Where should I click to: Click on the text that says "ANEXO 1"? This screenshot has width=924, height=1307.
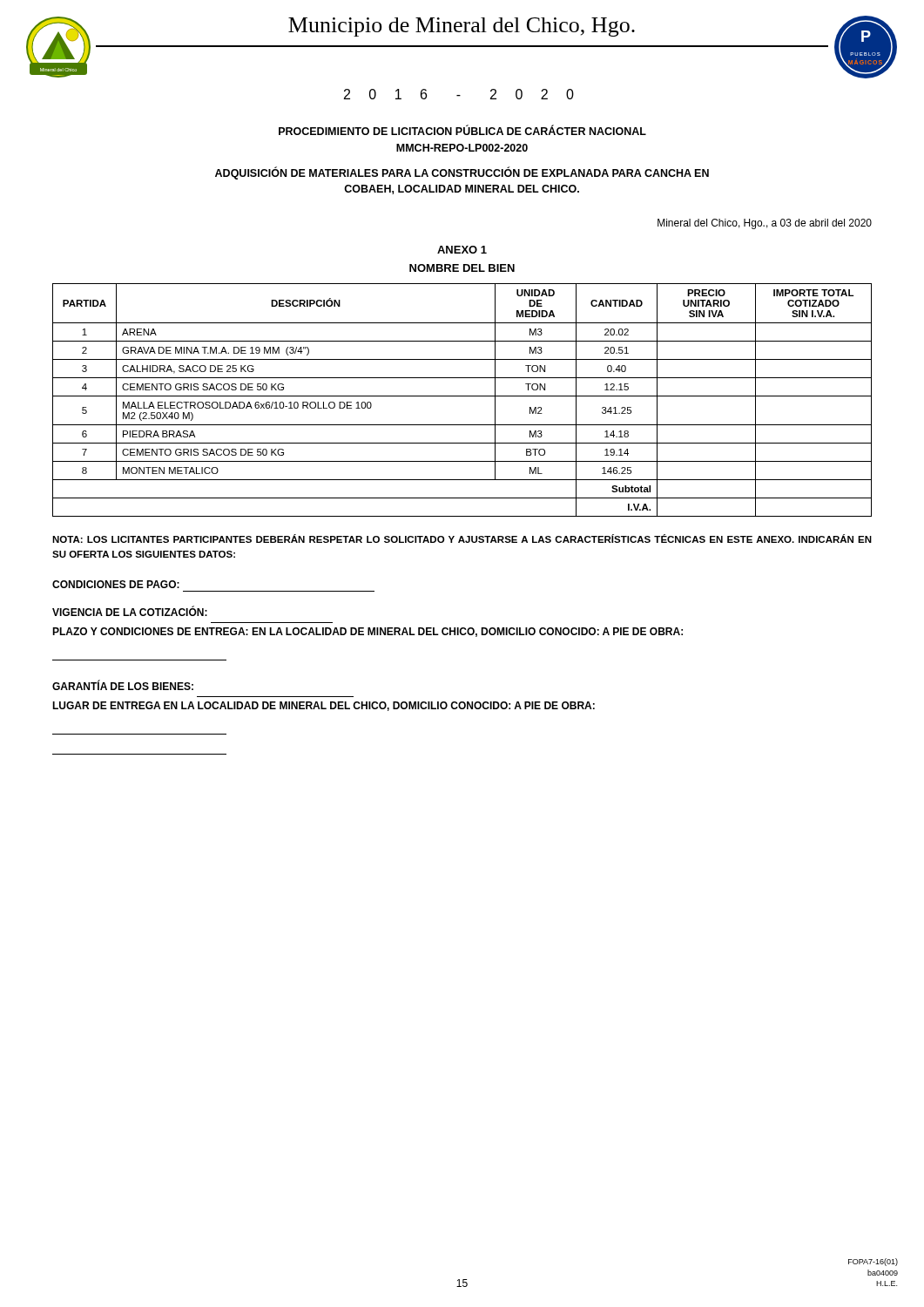462,250
